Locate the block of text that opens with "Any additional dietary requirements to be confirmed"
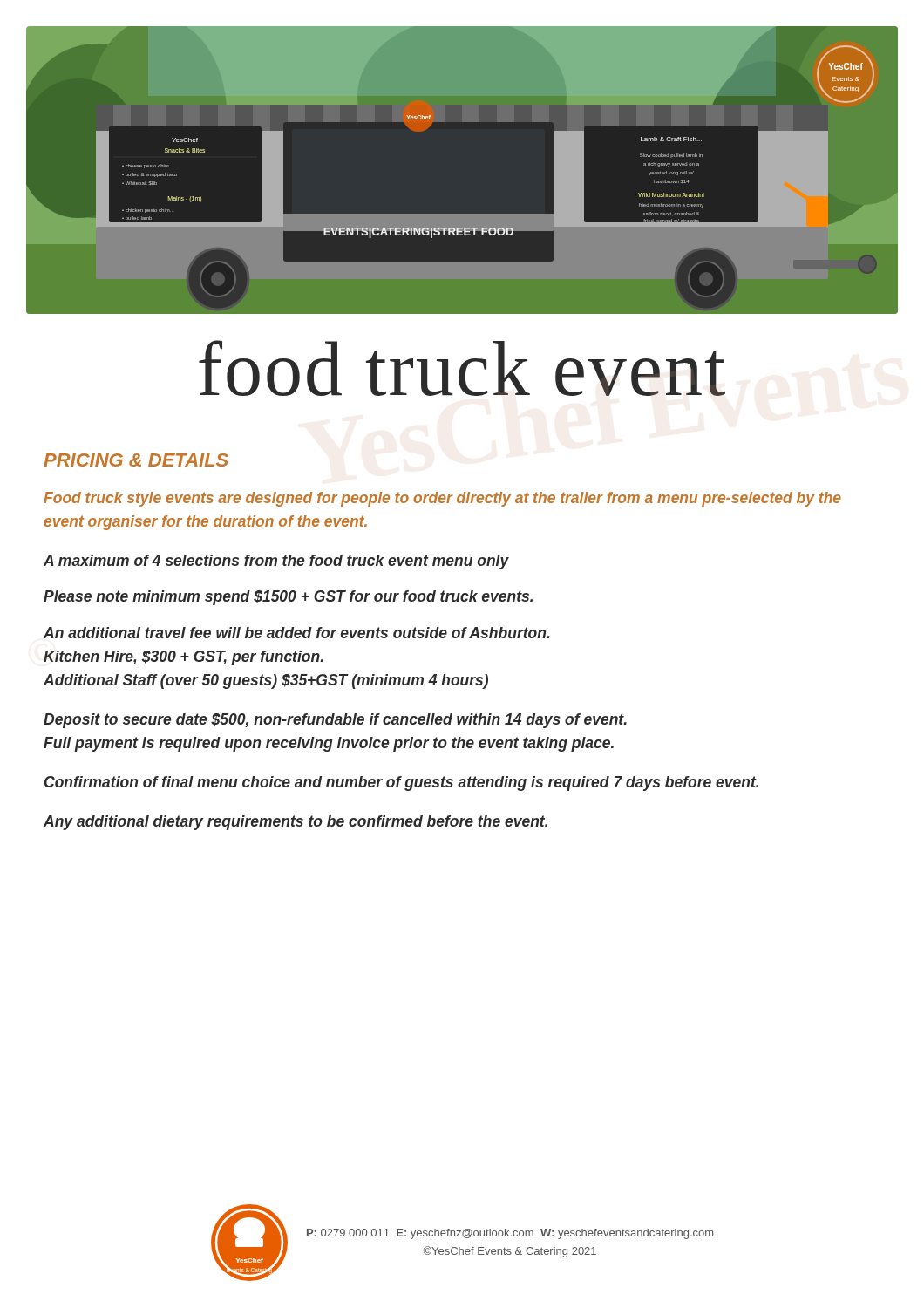 tap(296, 822)
